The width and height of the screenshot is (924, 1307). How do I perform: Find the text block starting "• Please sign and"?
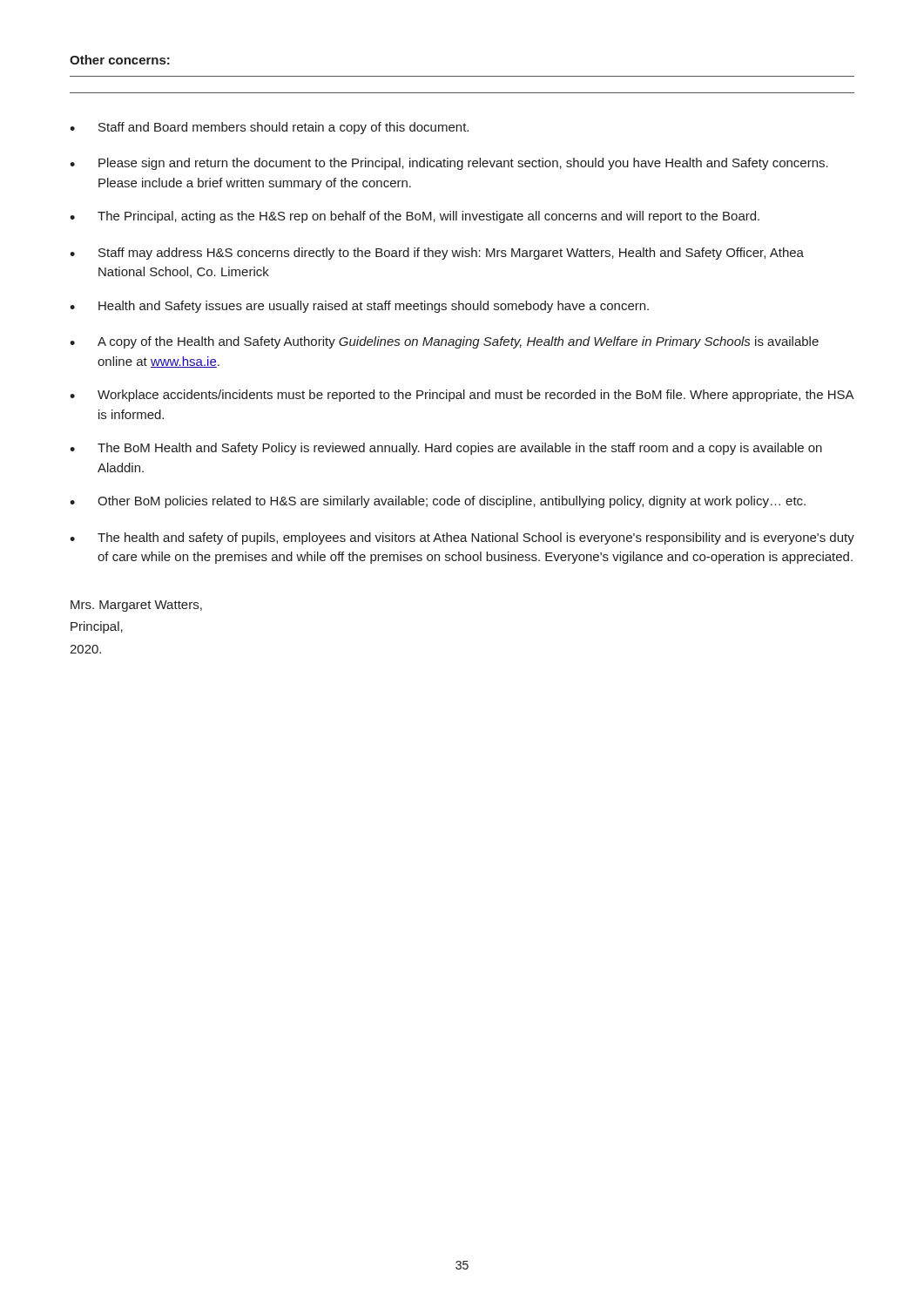[462, 173]
